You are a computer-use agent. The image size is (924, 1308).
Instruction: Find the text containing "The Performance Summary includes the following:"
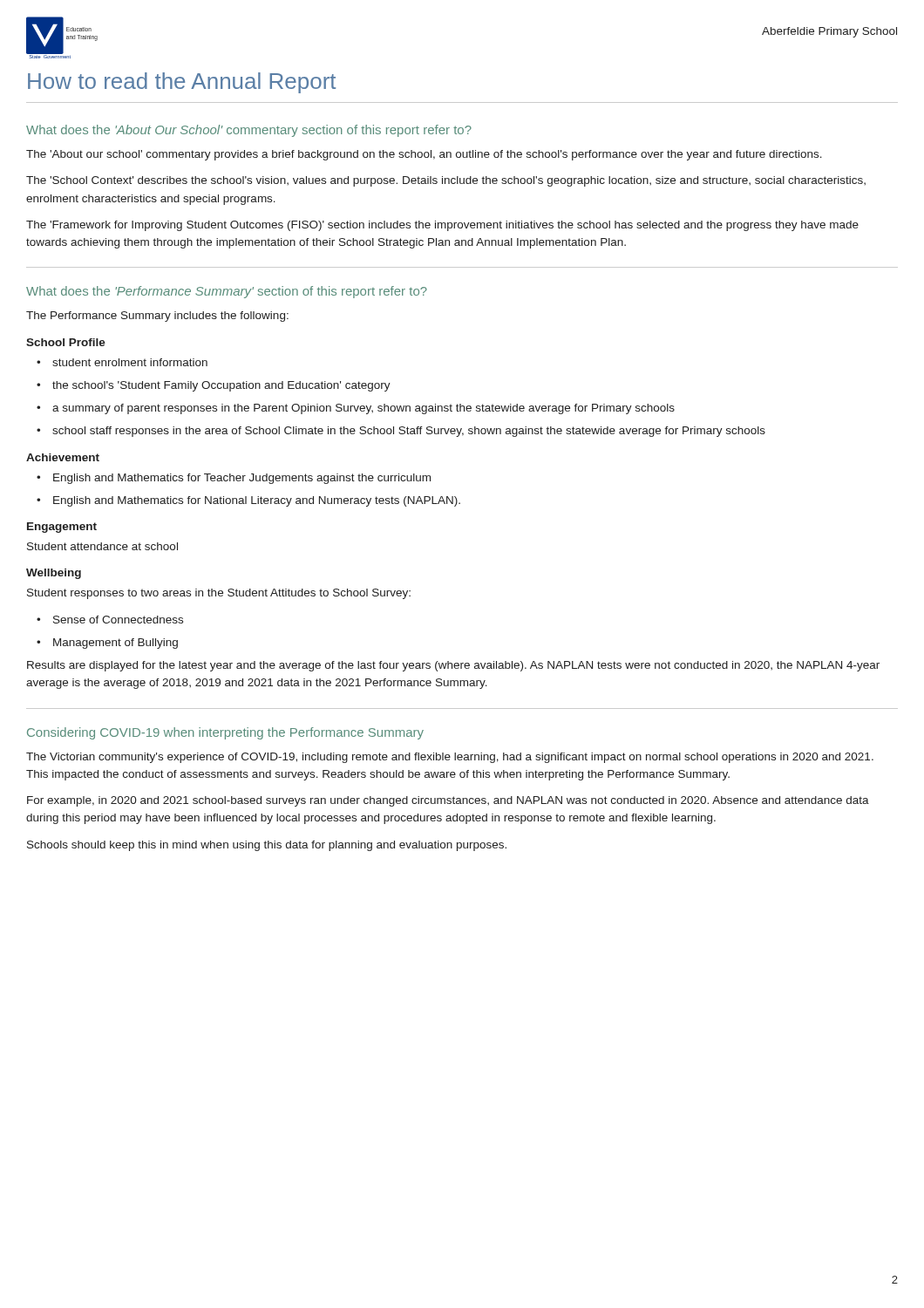click(x=158, y=315)
